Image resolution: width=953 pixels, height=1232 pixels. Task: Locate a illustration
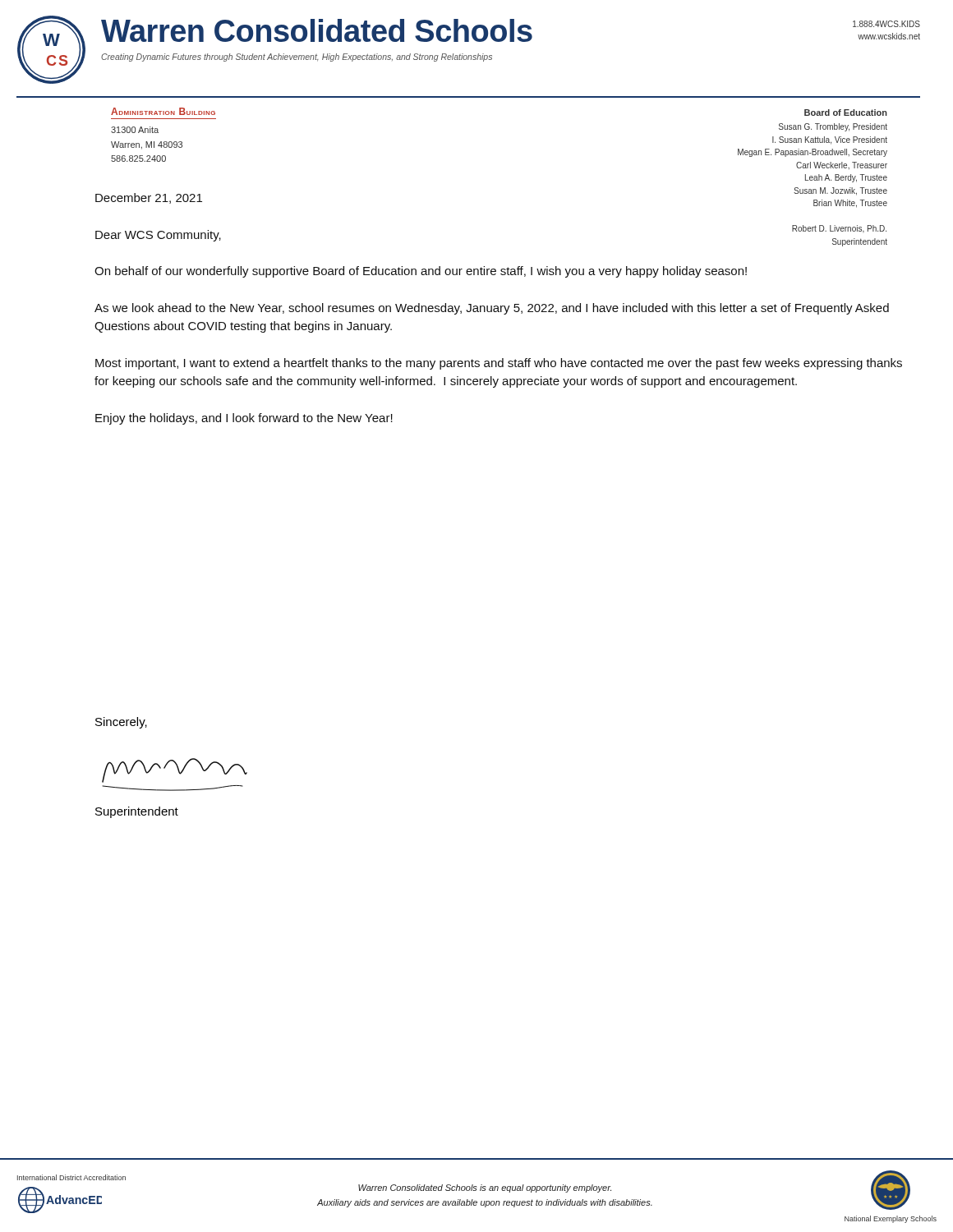click(177, 767)
